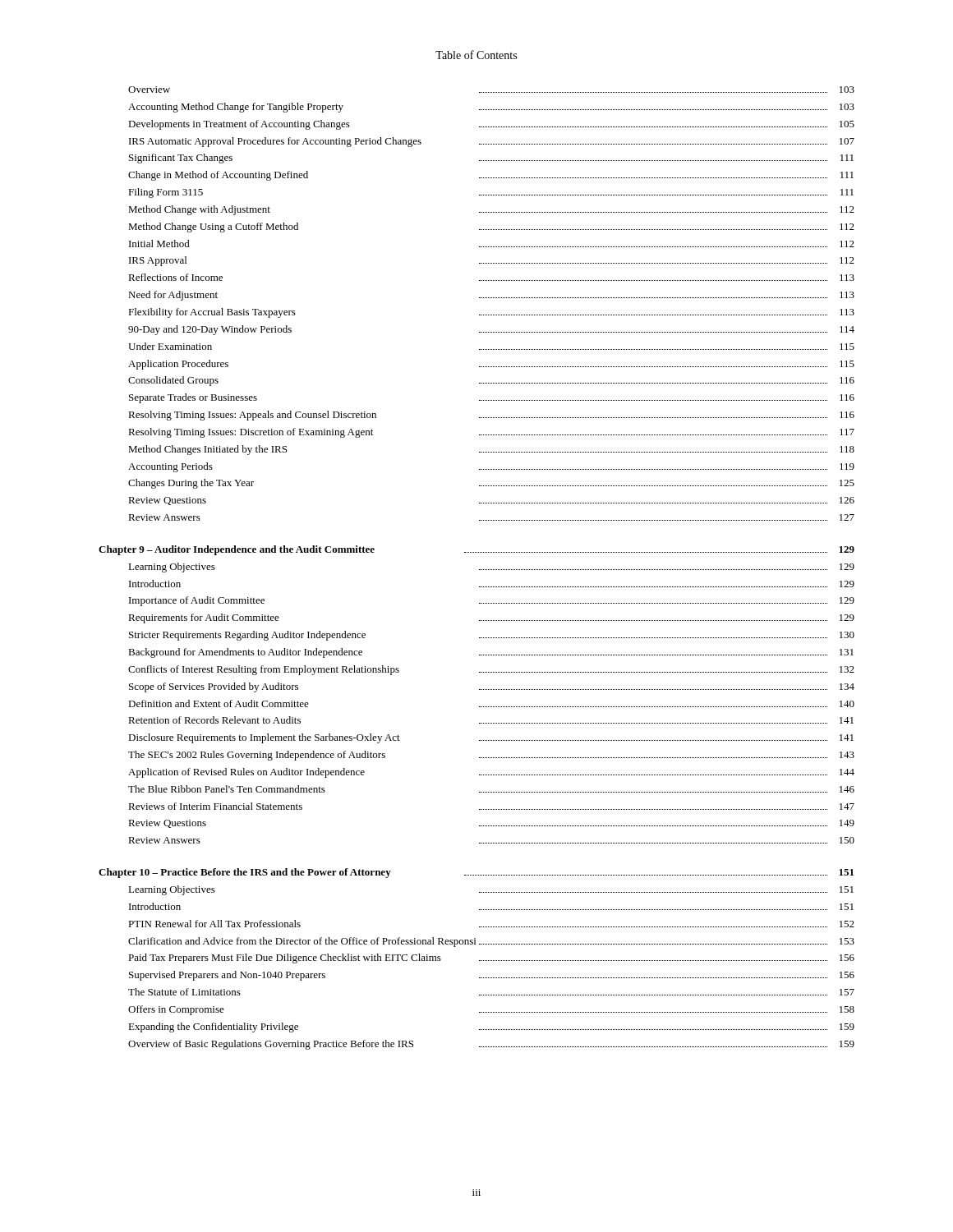Click on the list item that reads "Under Examination 115"

click(x=491, y=347)
